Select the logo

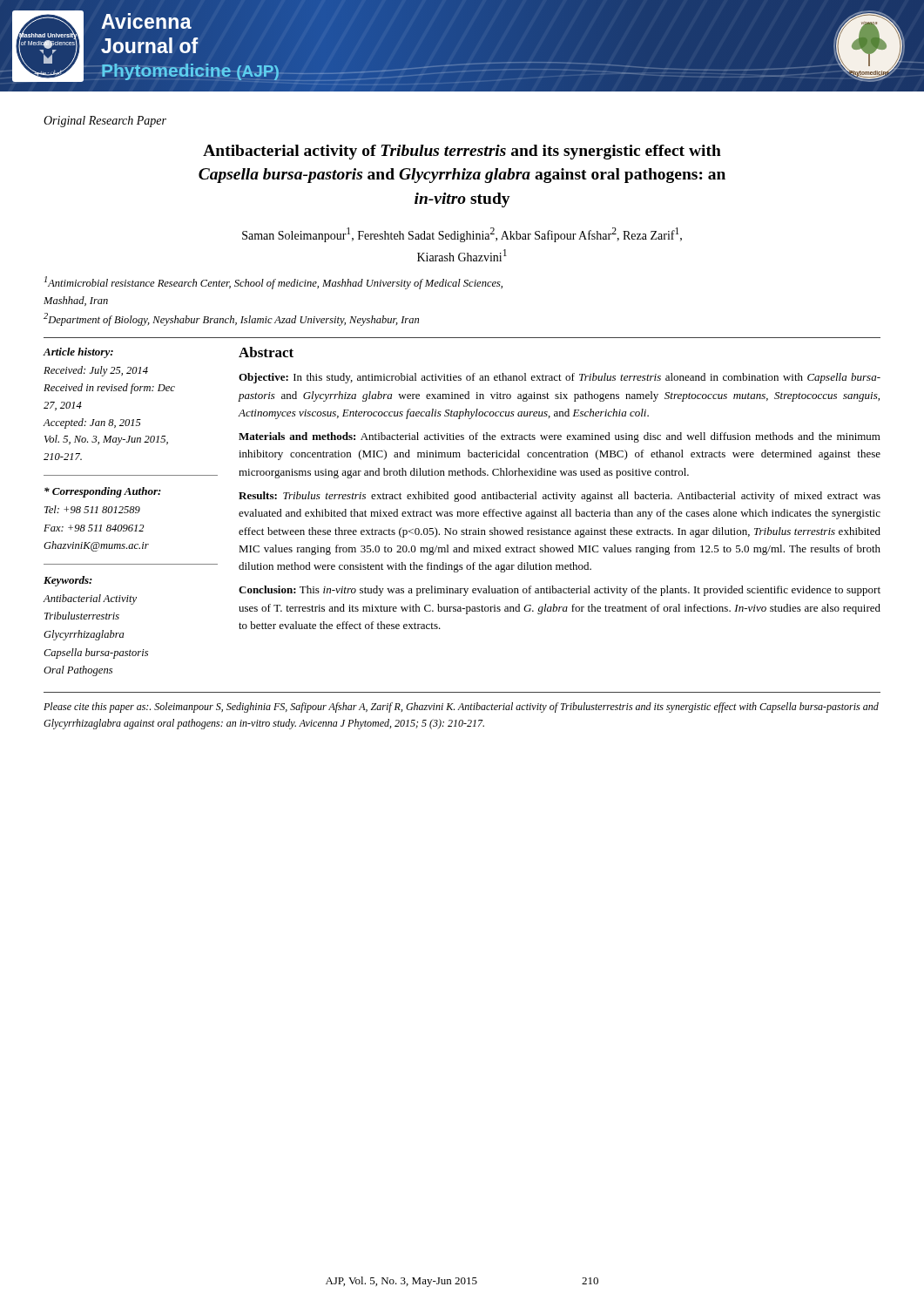click(x=462, y=46)
